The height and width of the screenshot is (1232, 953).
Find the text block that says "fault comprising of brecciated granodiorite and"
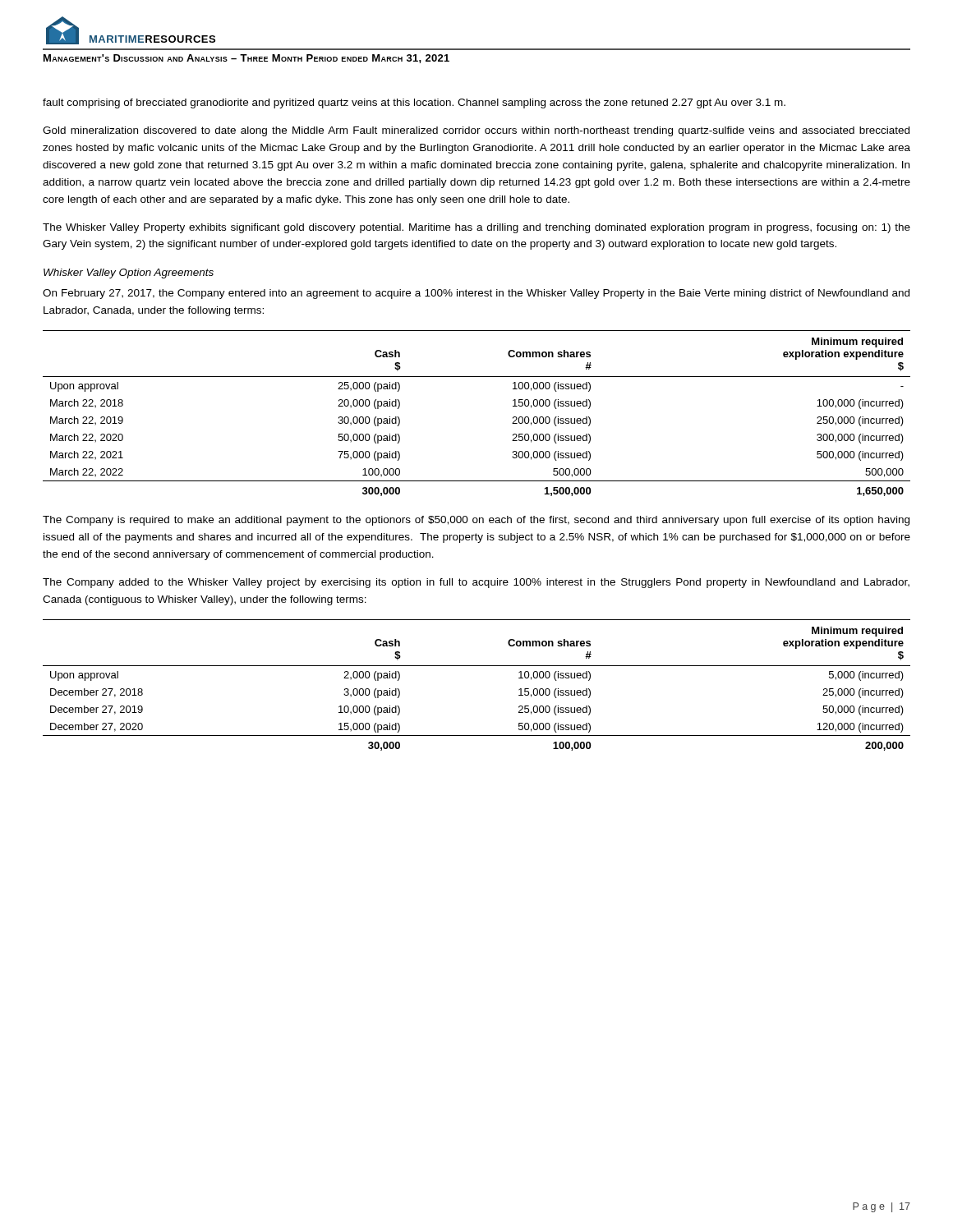click(414, 102)
